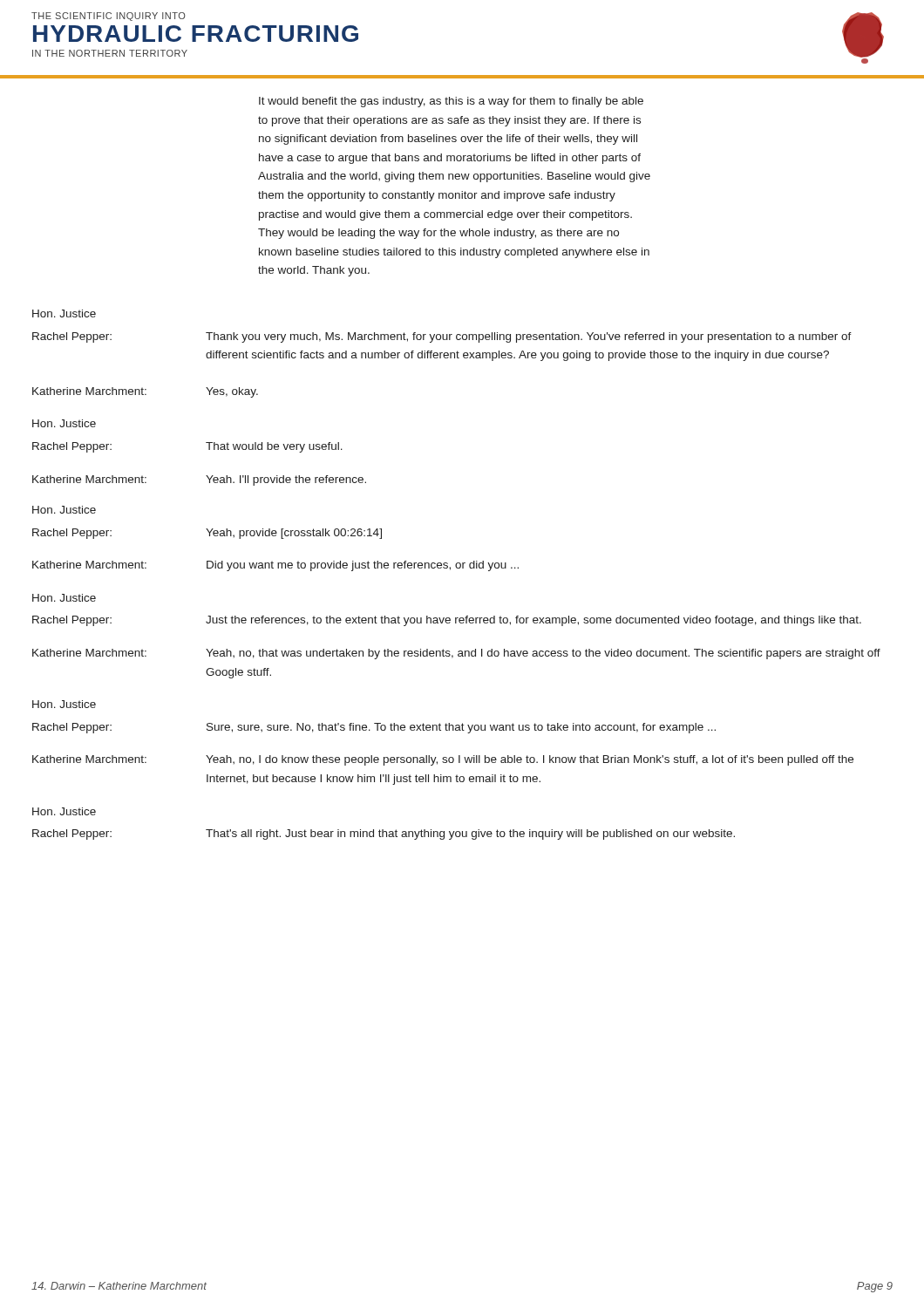Click on the text block that reads "Hon. Justice Rachel Pepper: Sure, sure,"
Screen dimensions: 1308x924
click(x=462, y=716)
